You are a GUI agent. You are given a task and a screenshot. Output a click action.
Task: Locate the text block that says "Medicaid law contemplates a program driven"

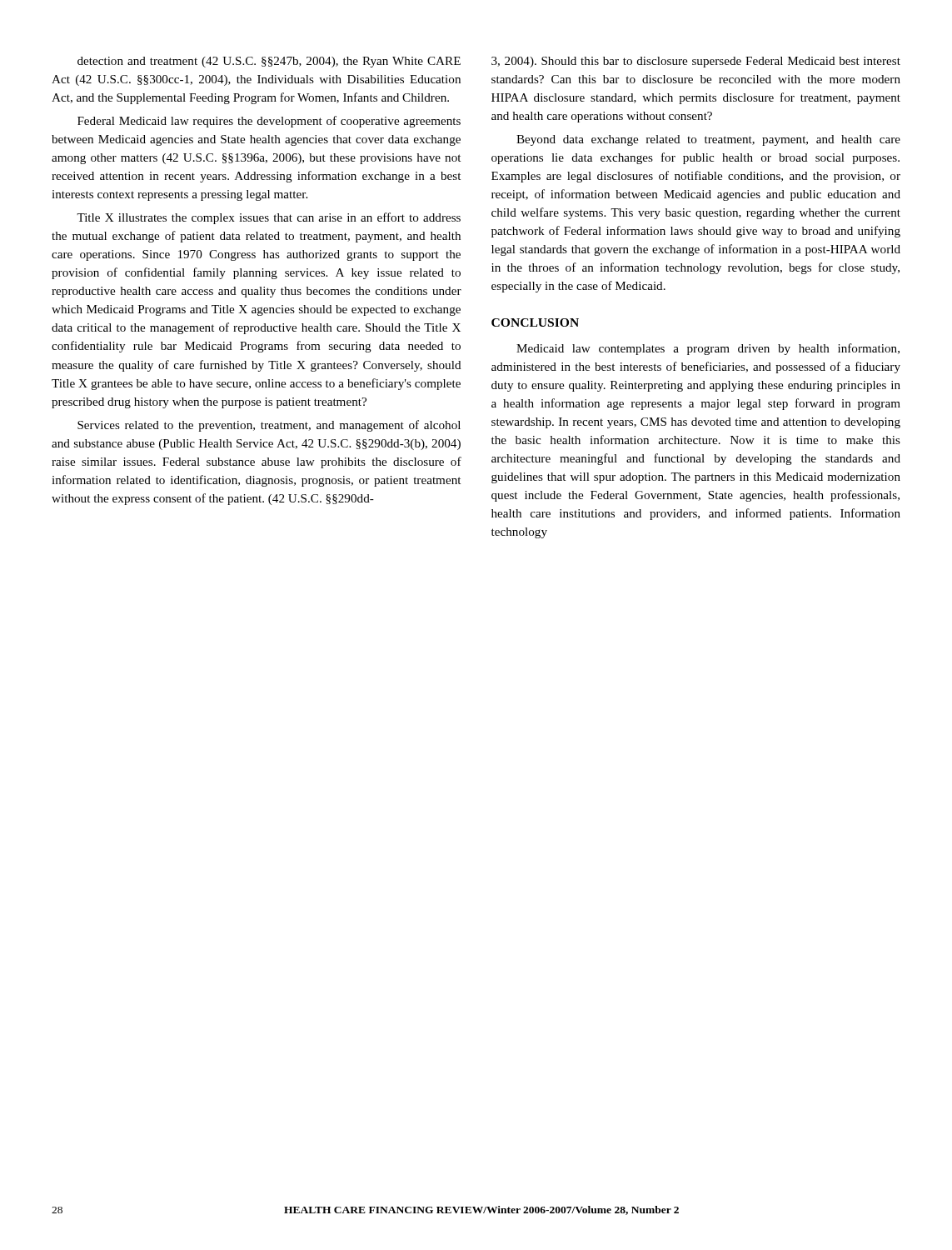[x=696, y=440]
